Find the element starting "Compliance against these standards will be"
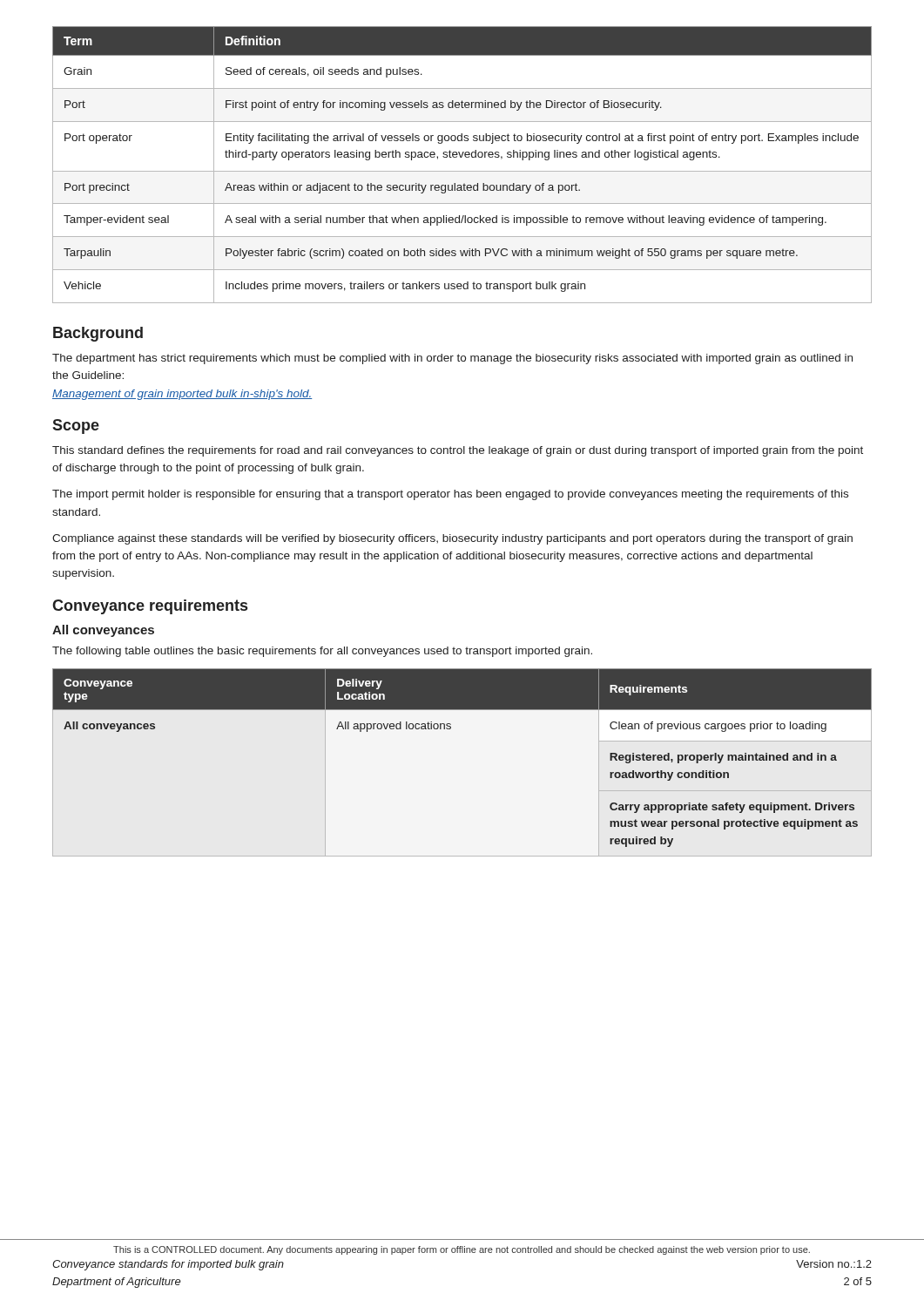The height and width of the screenshot is (1307, 924). point(453,556)
